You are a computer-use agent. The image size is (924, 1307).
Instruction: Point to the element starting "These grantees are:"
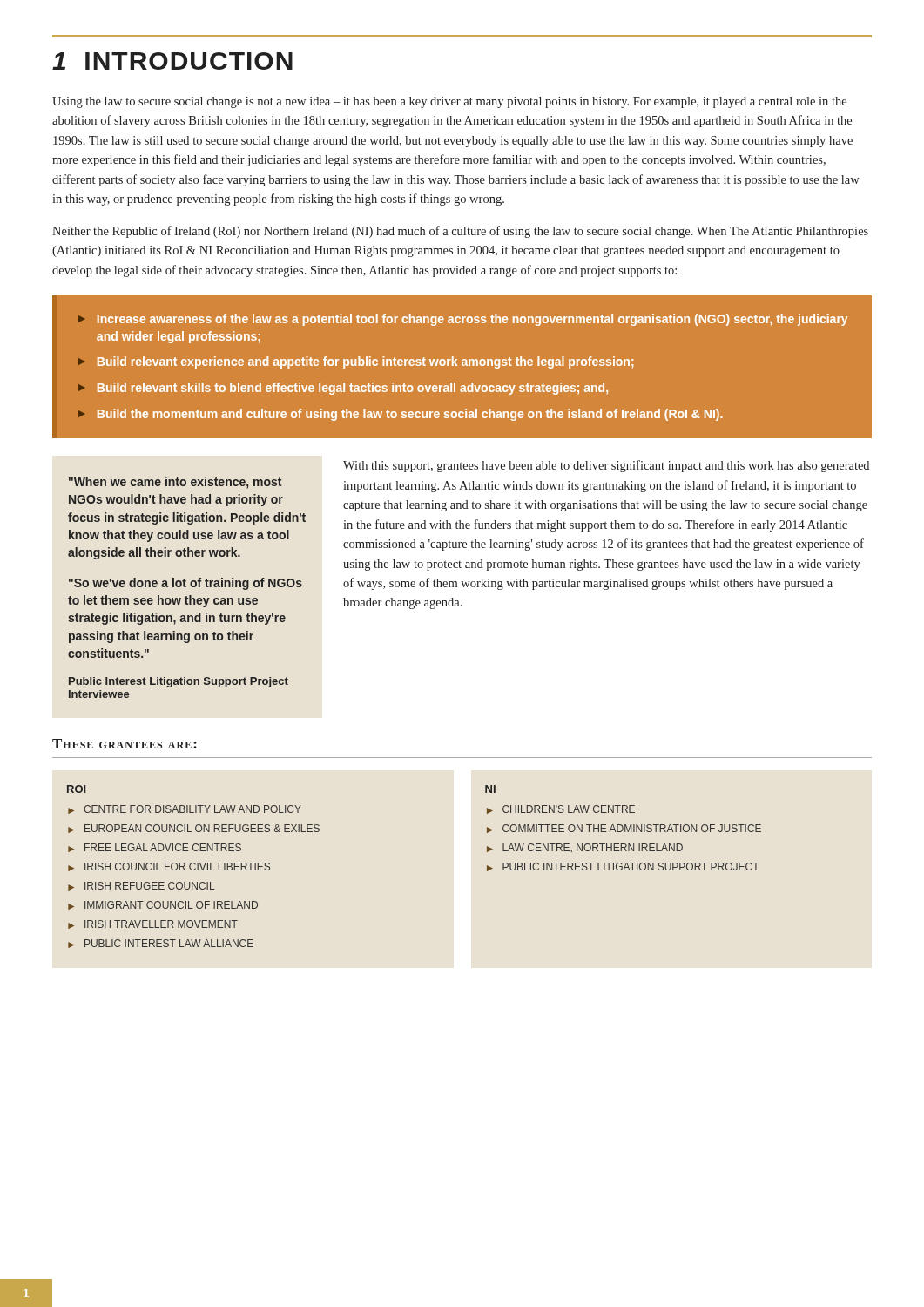[x=125, y=744]
